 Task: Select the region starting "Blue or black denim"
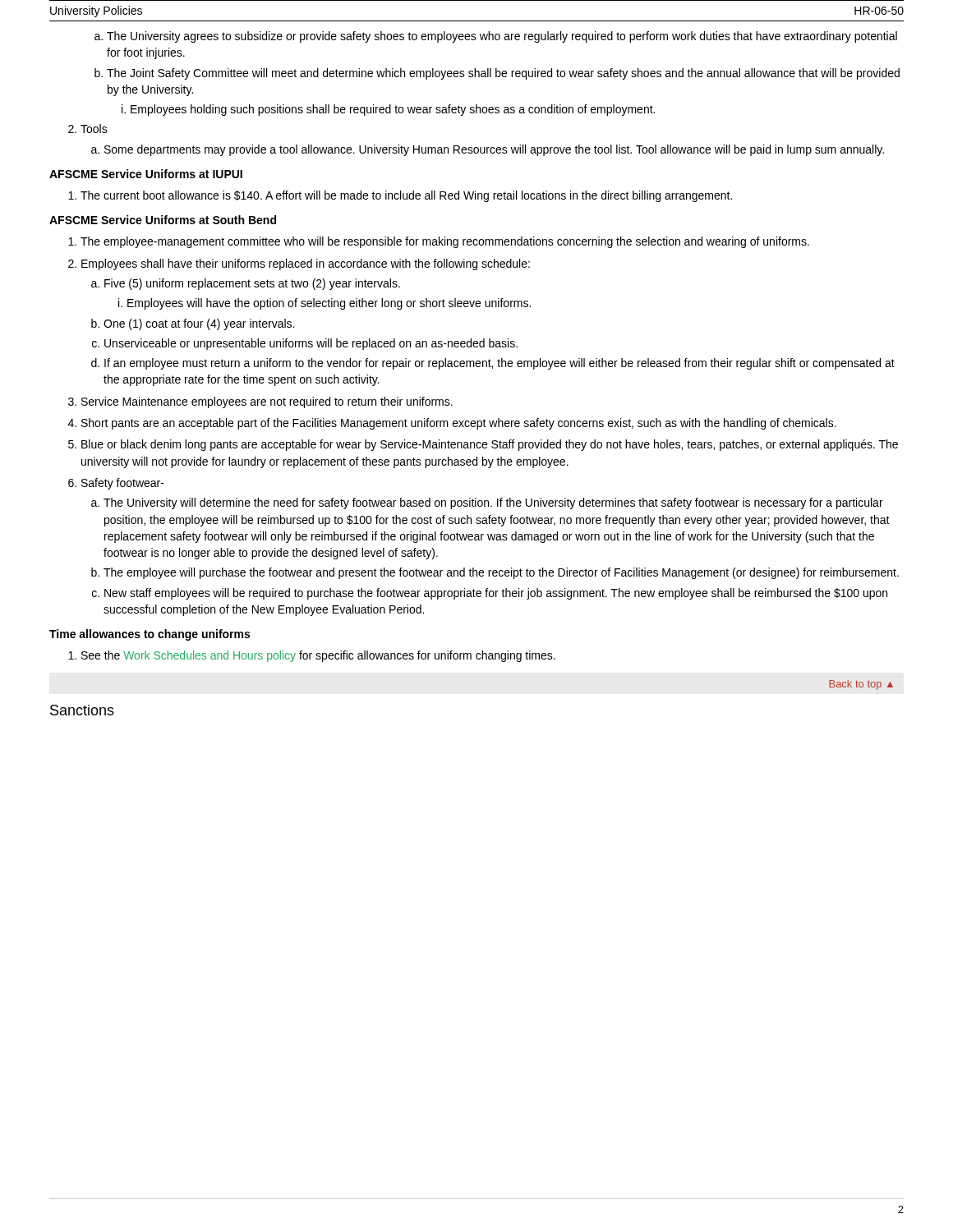[490, 453]
